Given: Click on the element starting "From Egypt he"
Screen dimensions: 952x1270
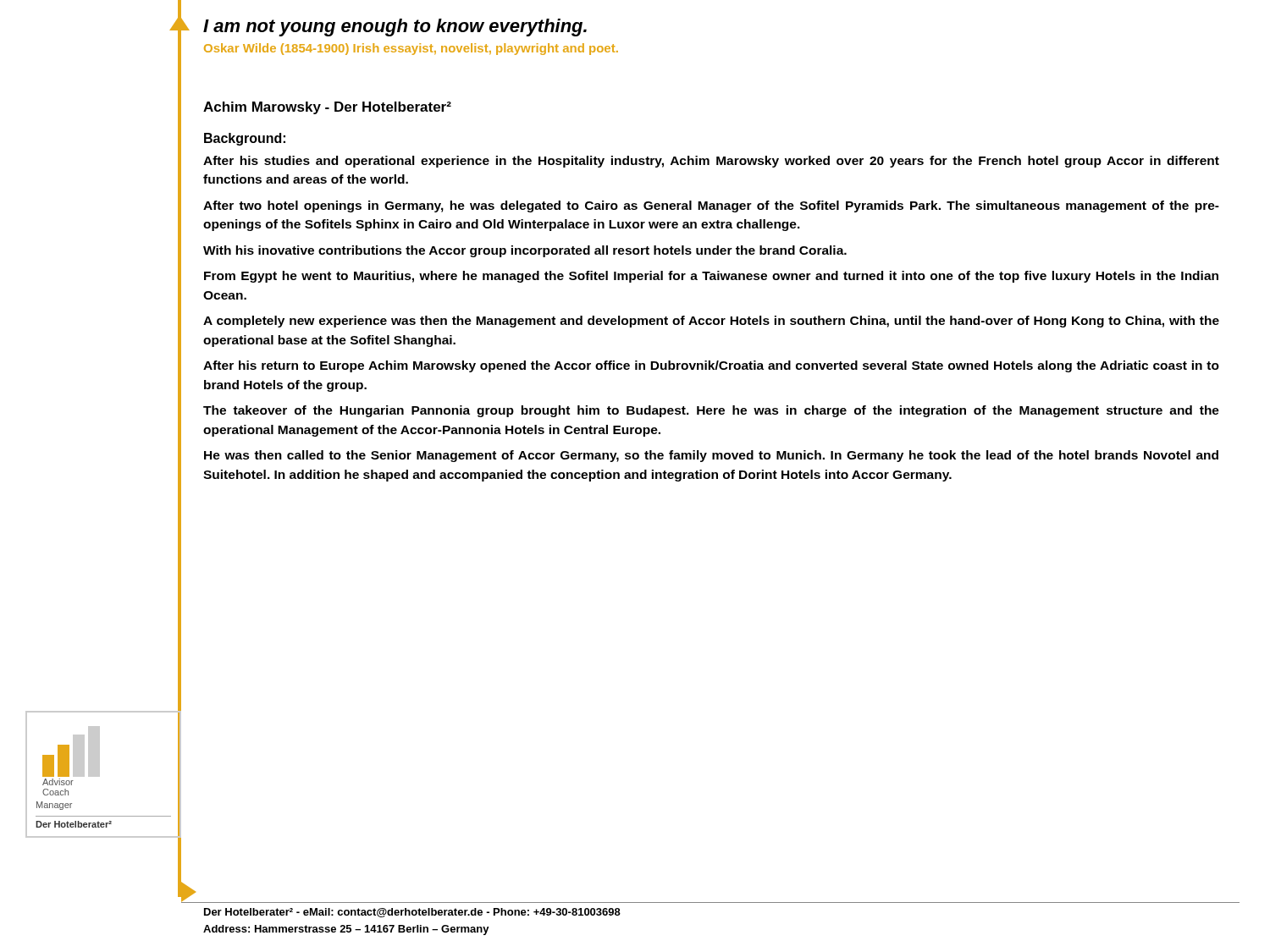Looking at the screenshot, I should click(711, 286).
